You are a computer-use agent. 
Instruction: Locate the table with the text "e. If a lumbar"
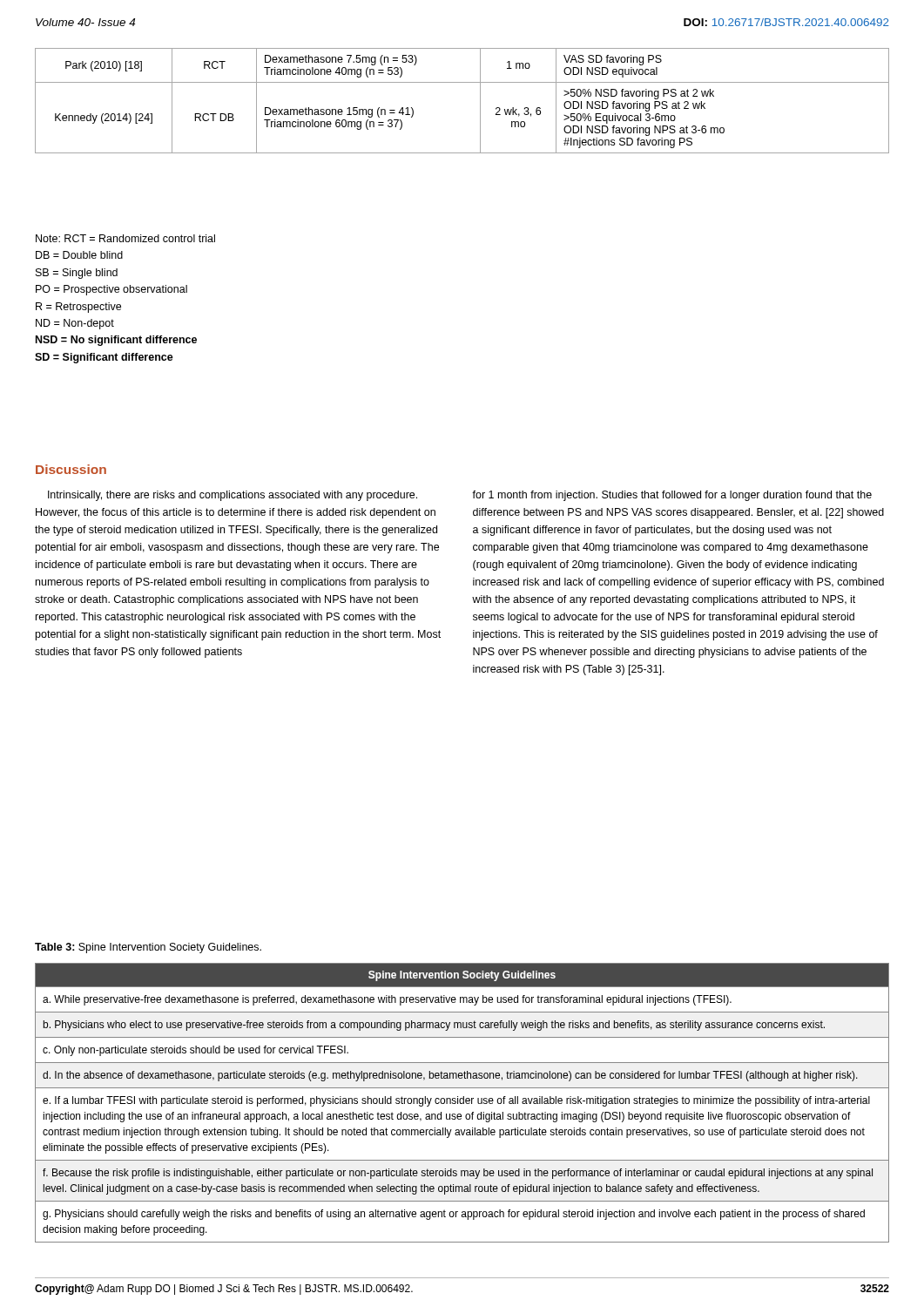tap(462, 1103)
